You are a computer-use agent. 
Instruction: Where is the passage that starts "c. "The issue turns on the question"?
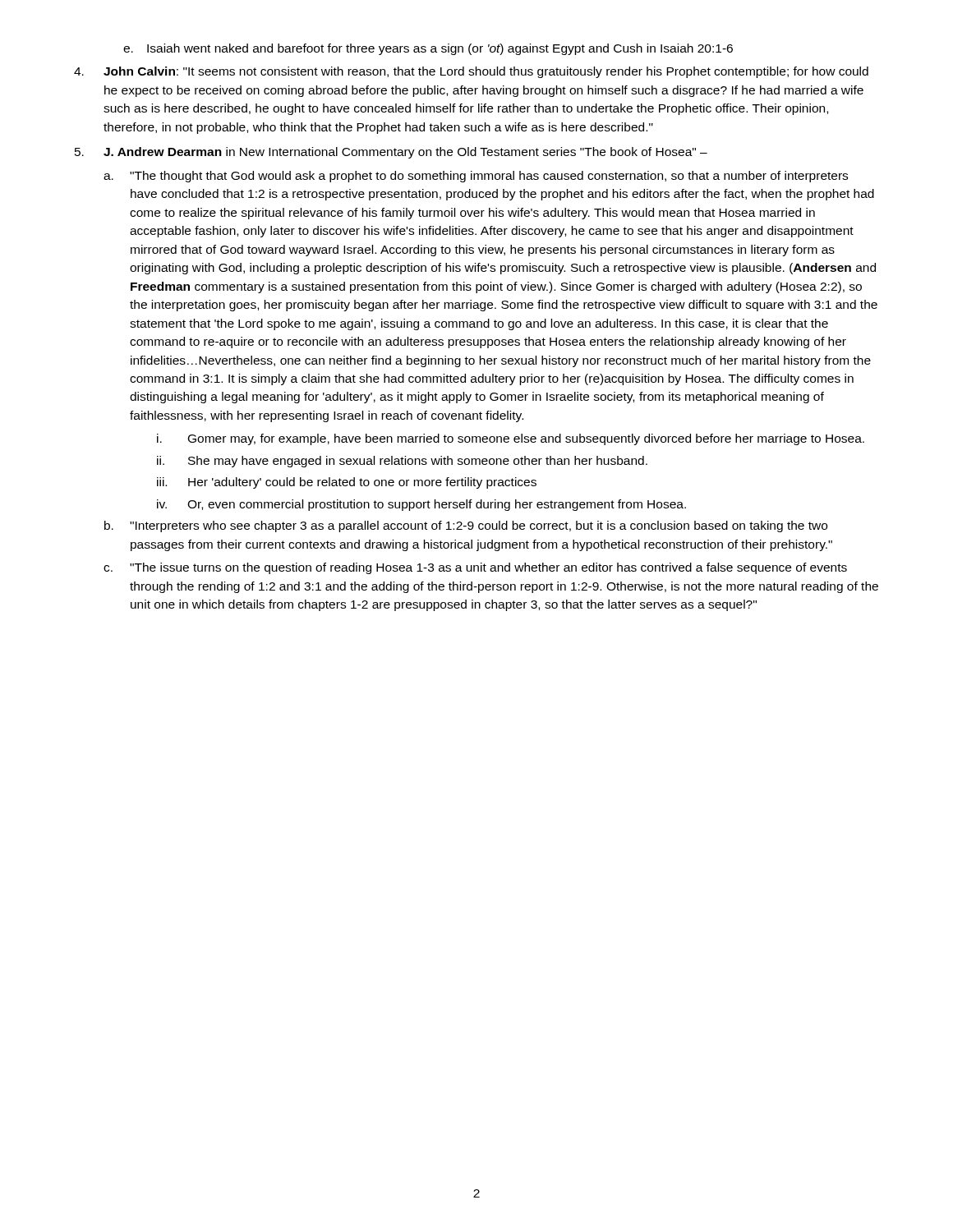tap(491, 586)
